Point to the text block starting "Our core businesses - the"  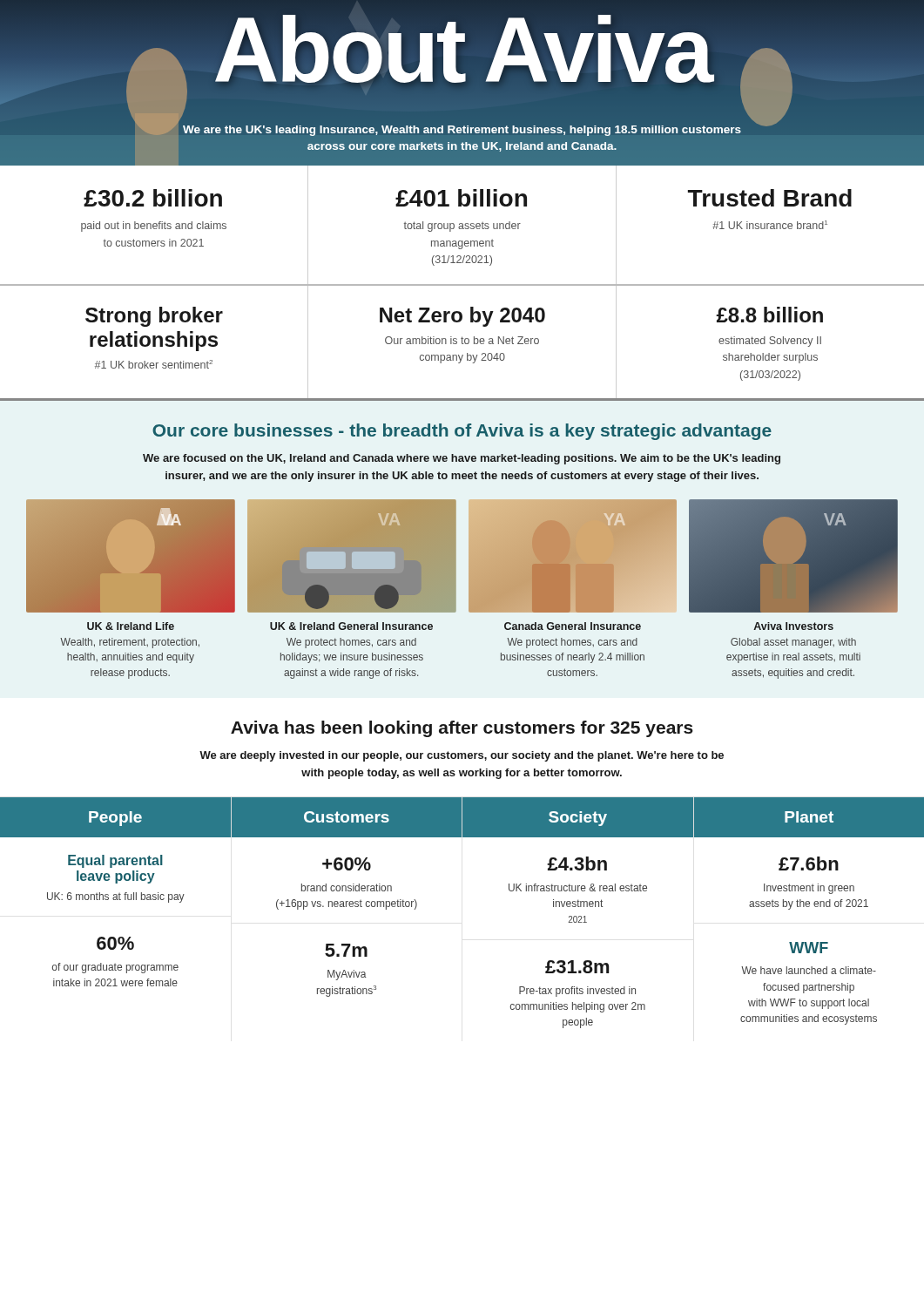462,430
